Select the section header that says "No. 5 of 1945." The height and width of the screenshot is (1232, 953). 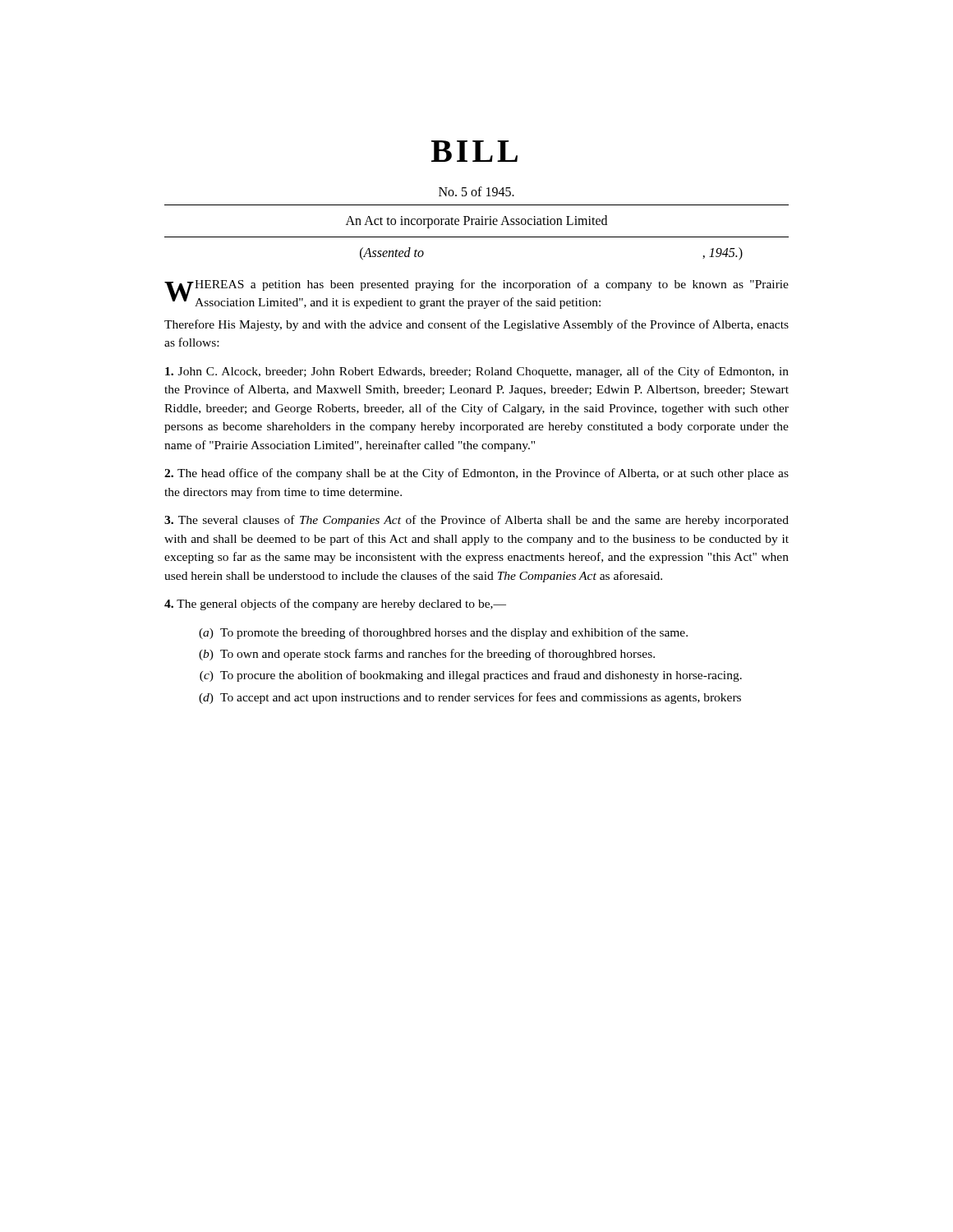tap(476, 192)
